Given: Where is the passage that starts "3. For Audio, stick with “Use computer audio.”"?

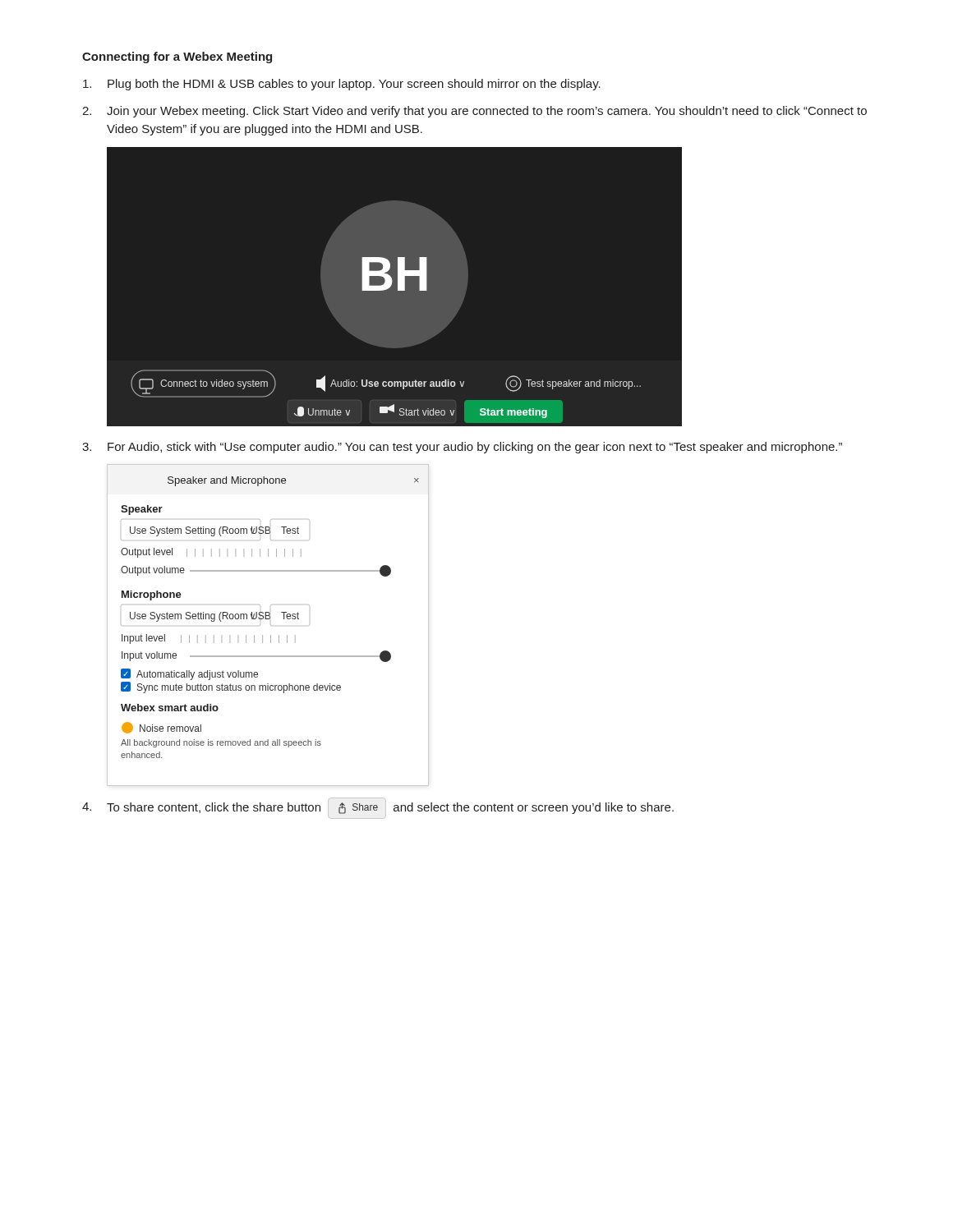Looking at the screenshot, I should point(476,447).
